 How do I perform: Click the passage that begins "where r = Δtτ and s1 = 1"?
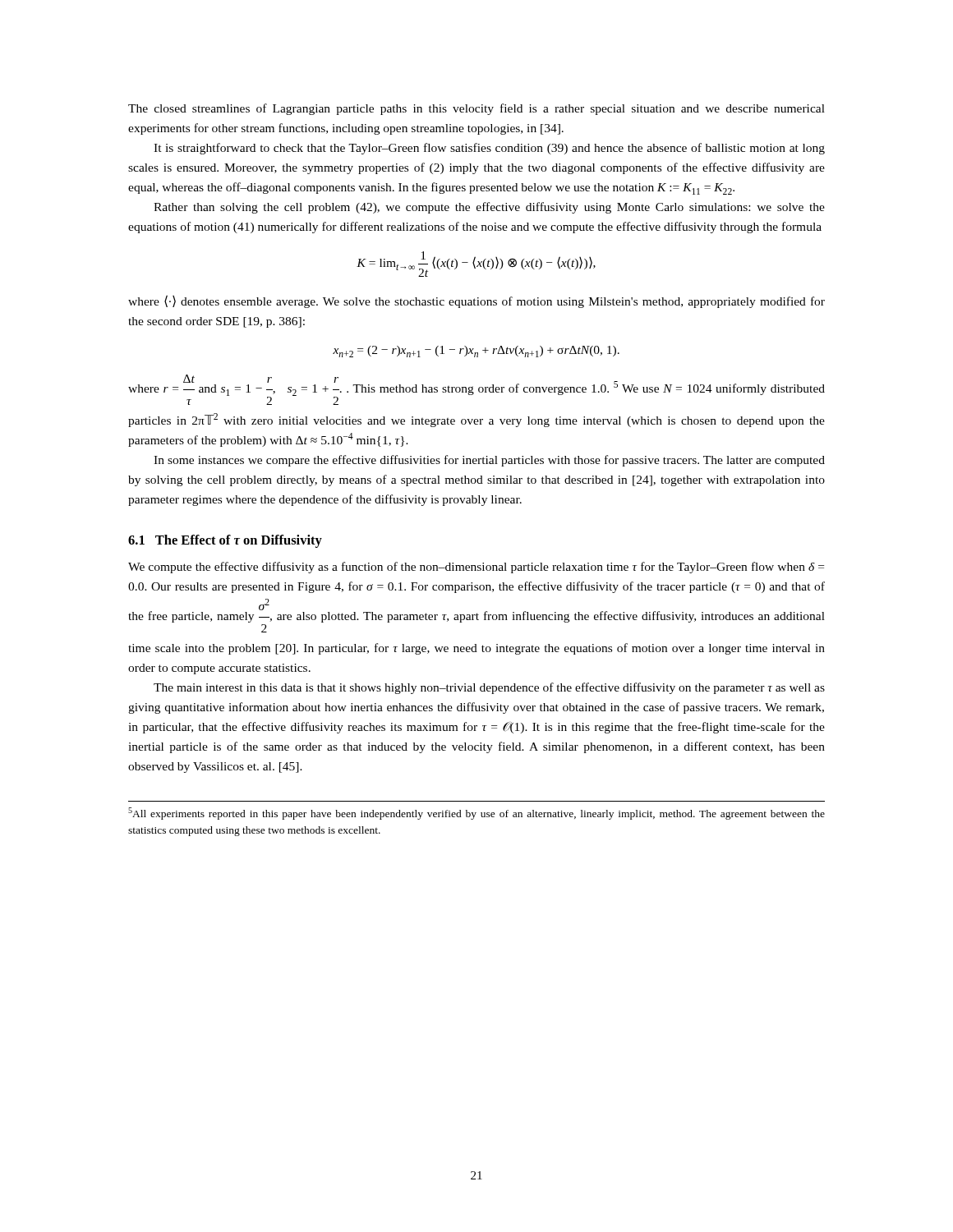tap(476, 390)
